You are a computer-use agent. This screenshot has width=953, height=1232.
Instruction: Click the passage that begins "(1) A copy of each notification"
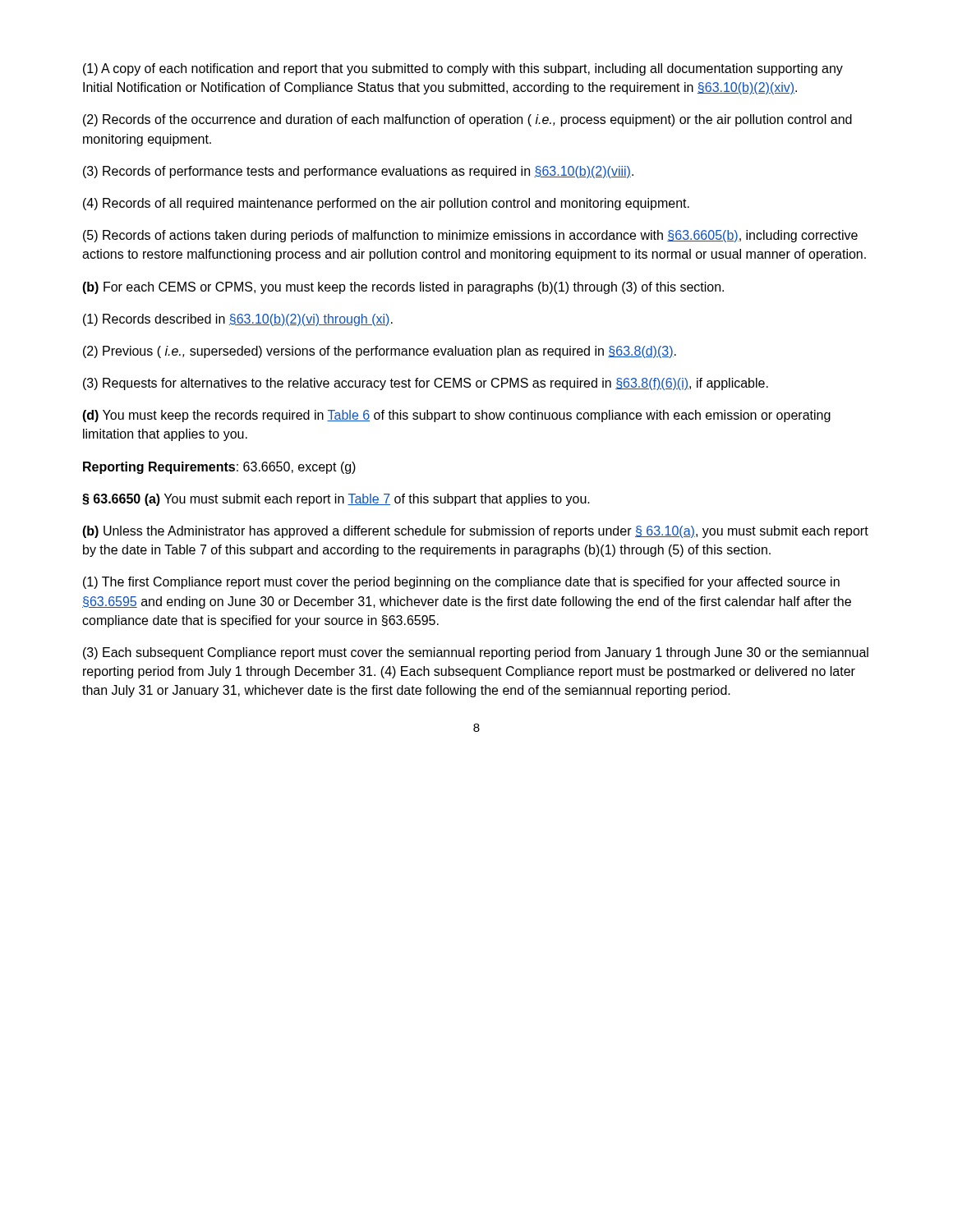(x=476, y=78)
